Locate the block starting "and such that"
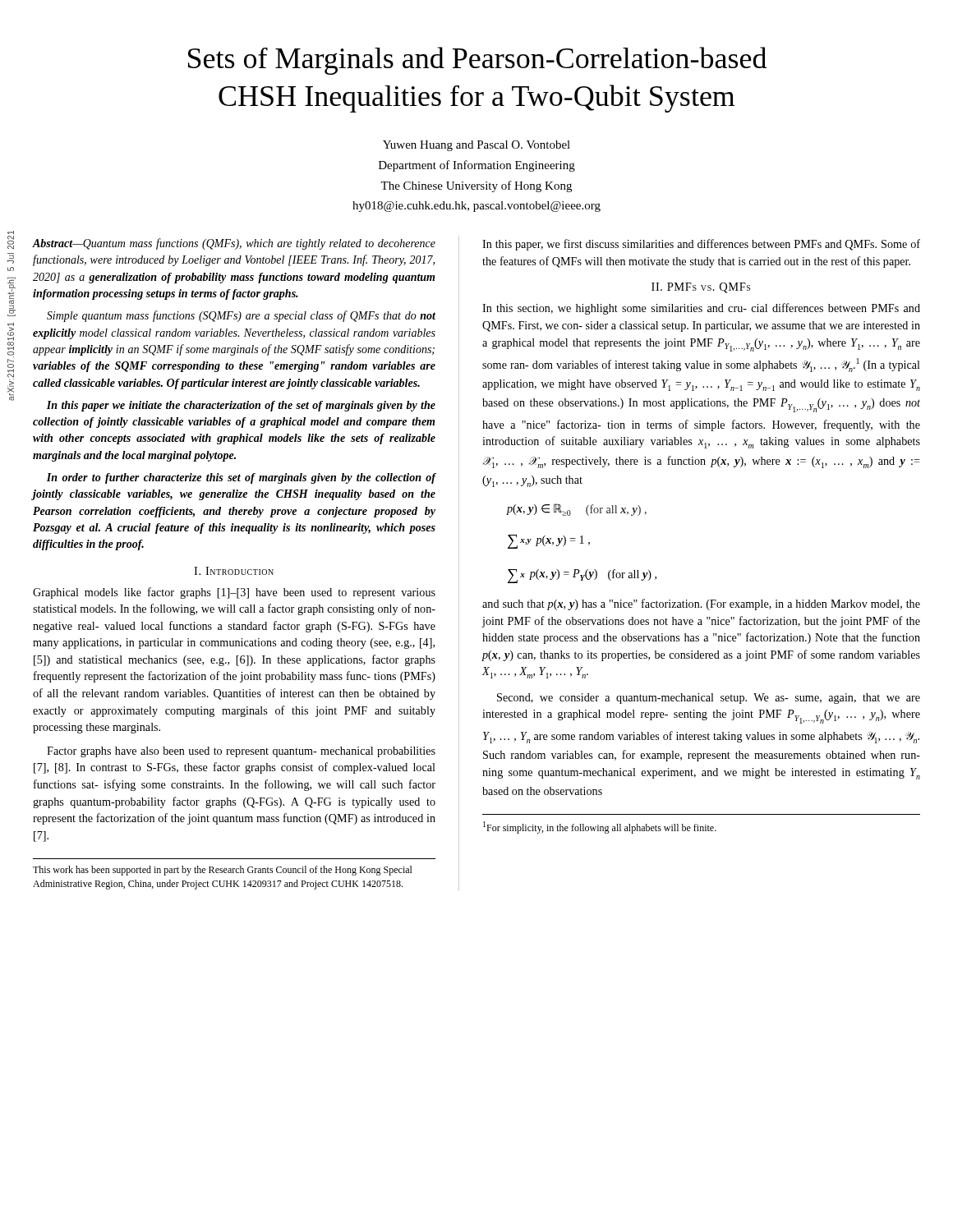 pos(701,697)
